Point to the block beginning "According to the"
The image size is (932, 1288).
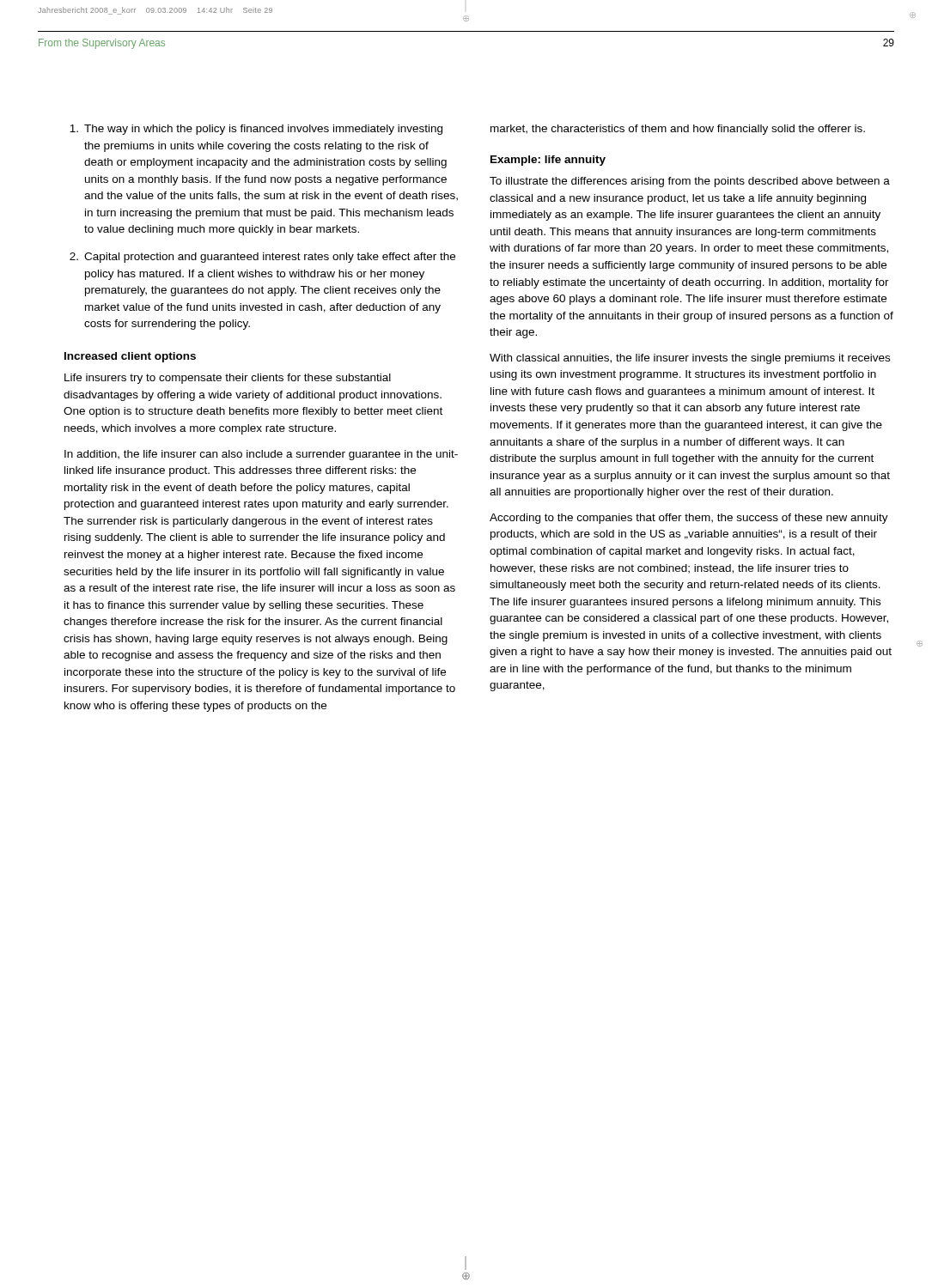pos(691,601)
